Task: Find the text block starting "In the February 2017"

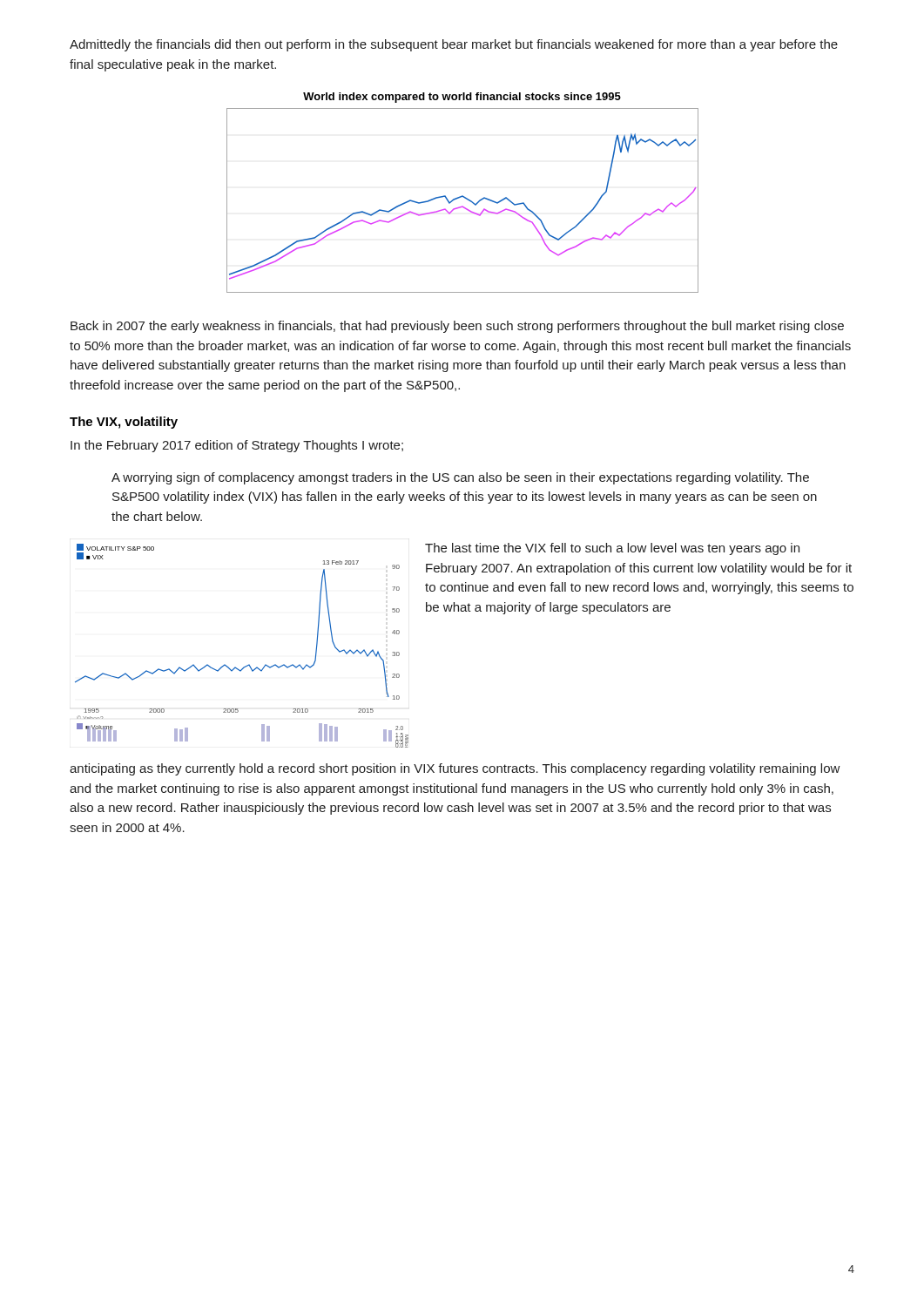Action: pos(237,445)
